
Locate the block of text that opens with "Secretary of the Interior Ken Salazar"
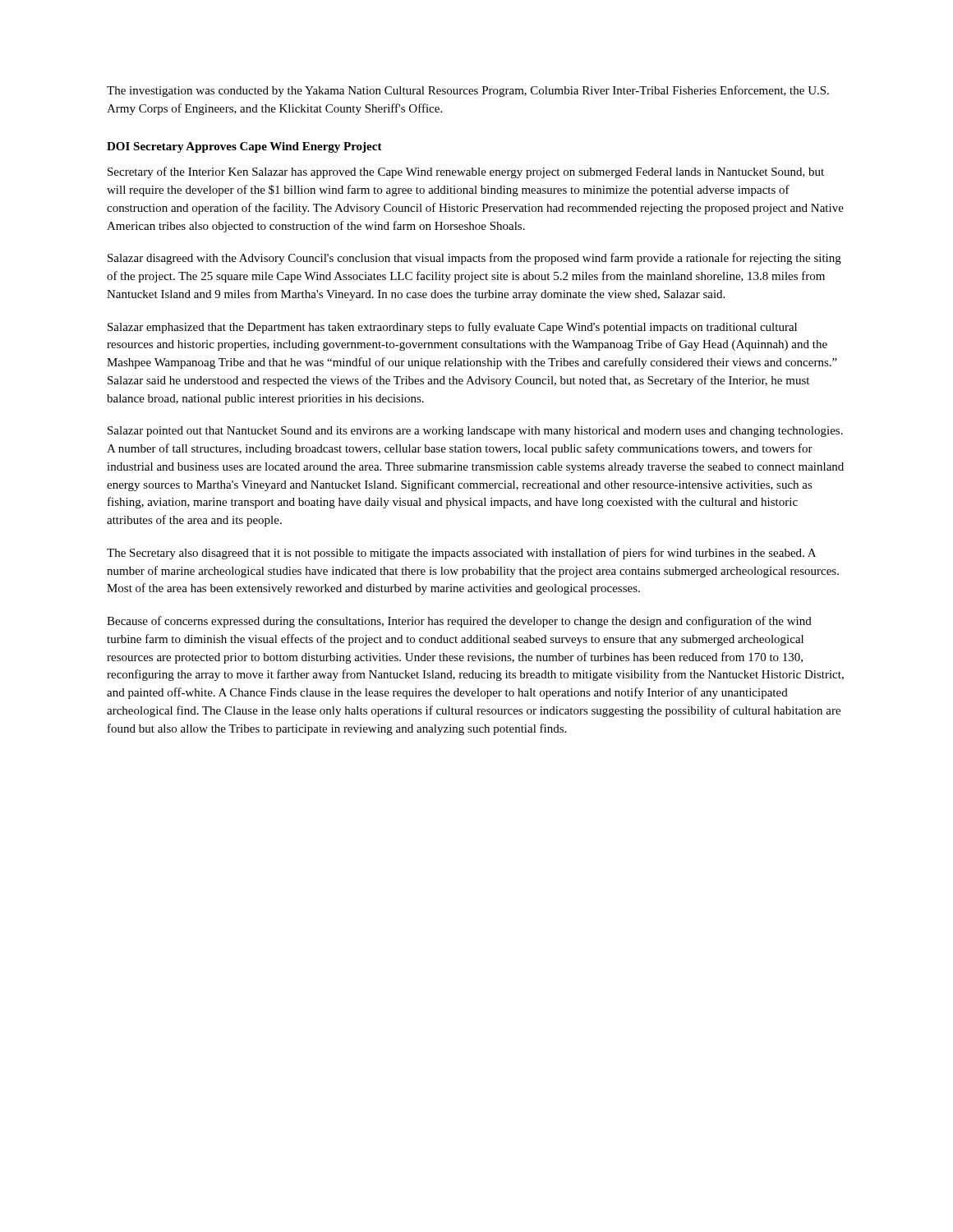[x=475, y=199]
